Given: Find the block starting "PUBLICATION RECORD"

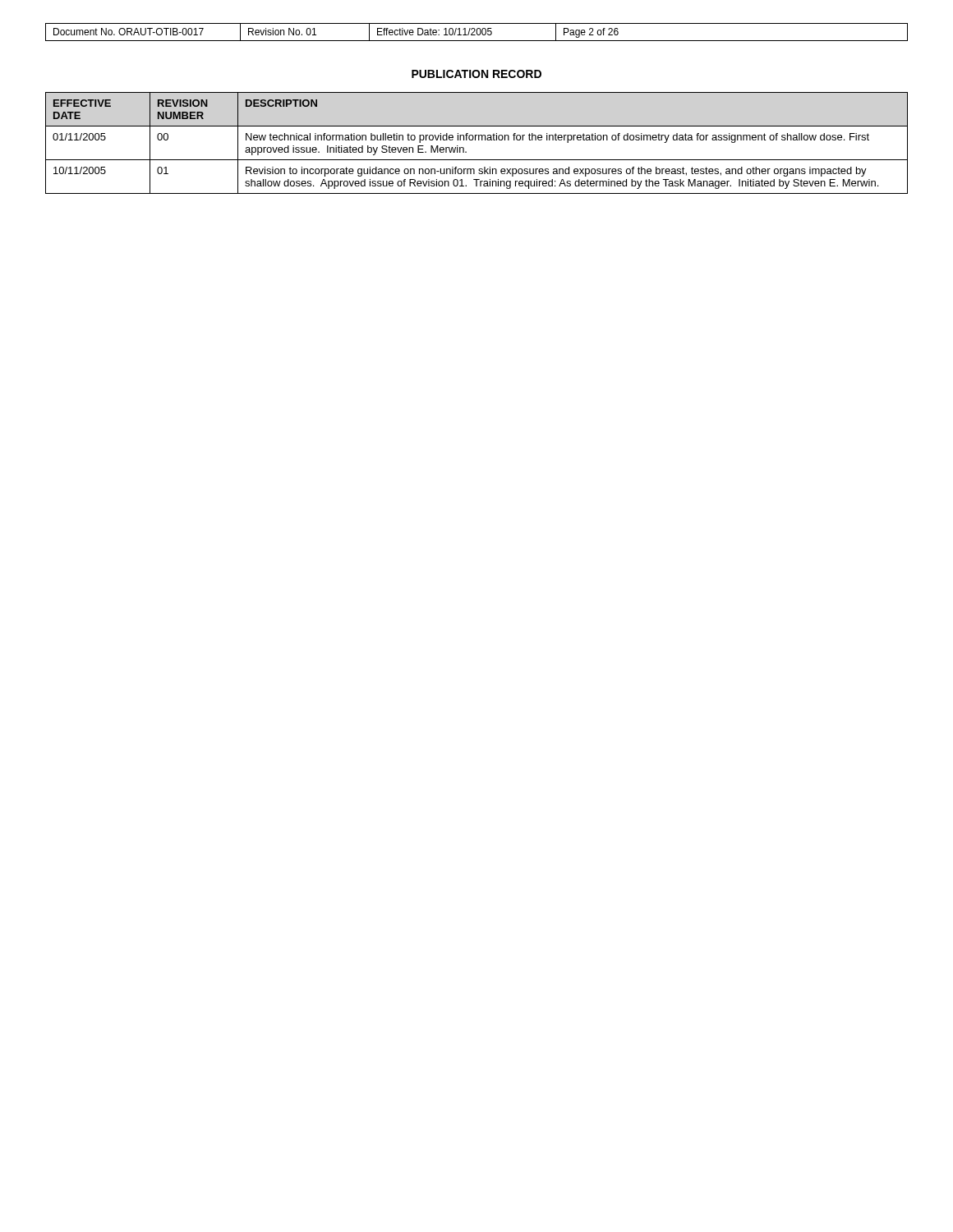Looking at the screenshot, I should [x=476, y=74].
